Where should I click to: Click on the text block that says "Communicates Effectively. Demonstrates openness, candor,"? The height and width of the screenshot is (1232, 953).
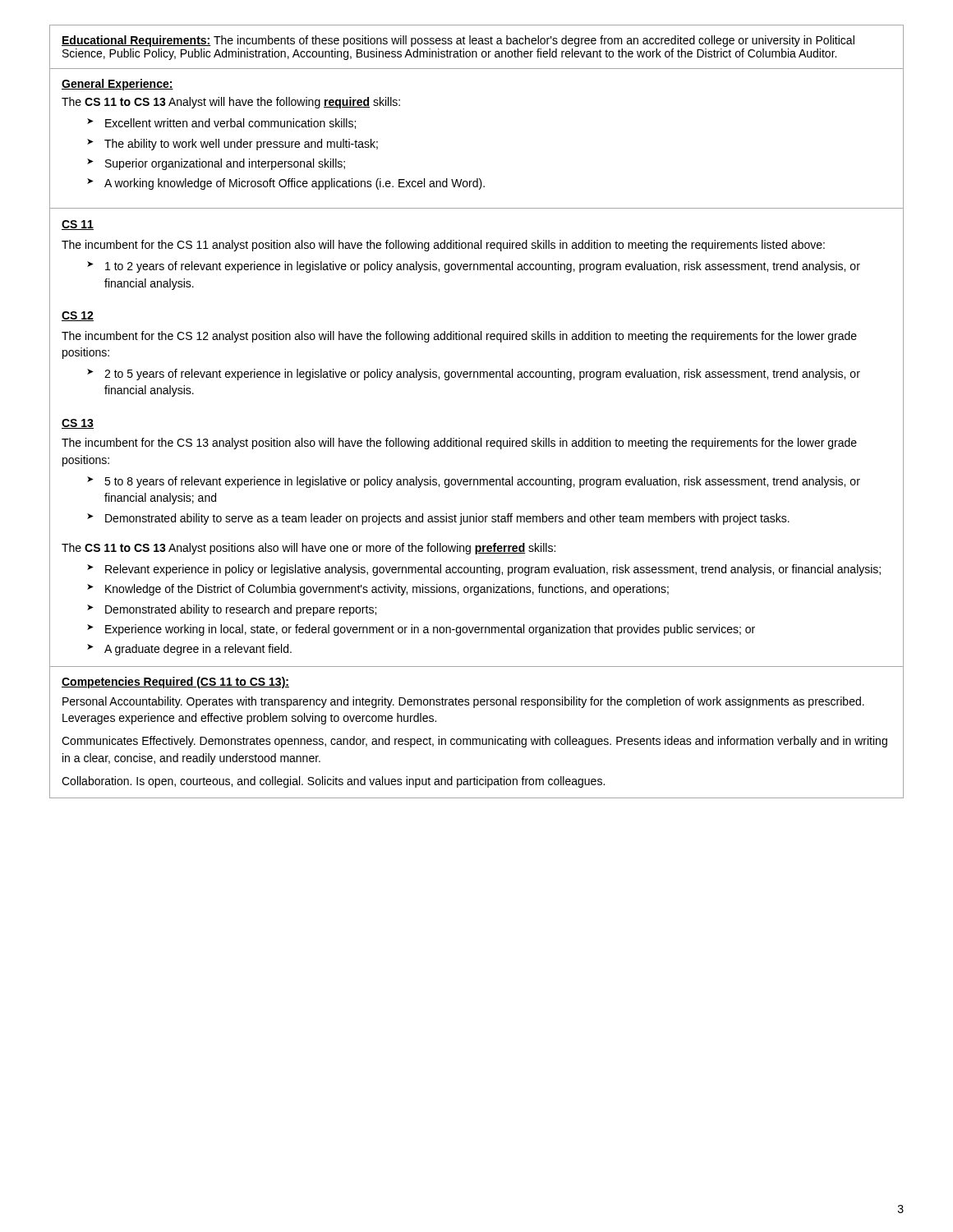pyautogui.click(x=475, y=749)
